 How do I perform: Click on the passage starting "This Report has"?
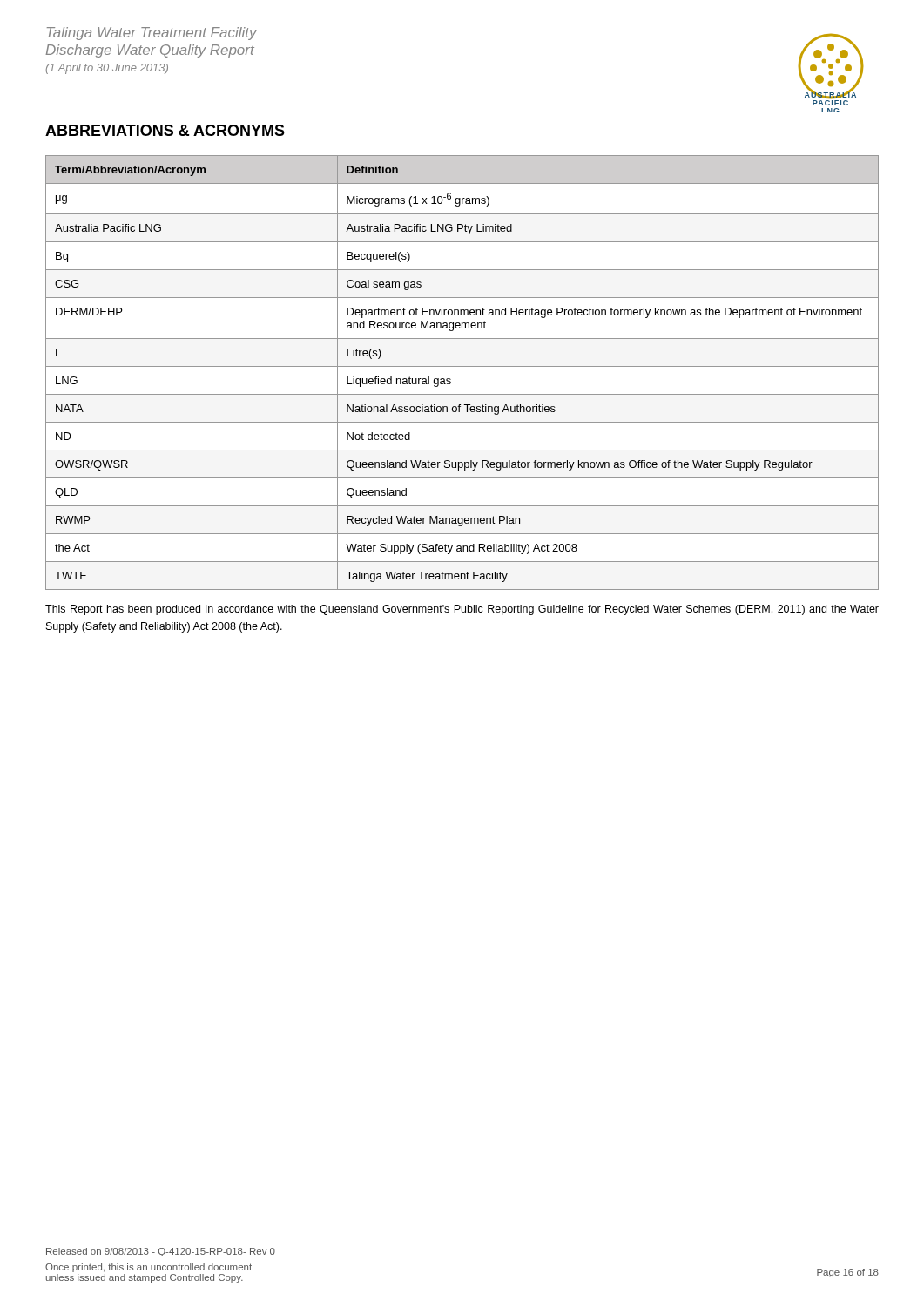tap(462, 618)
